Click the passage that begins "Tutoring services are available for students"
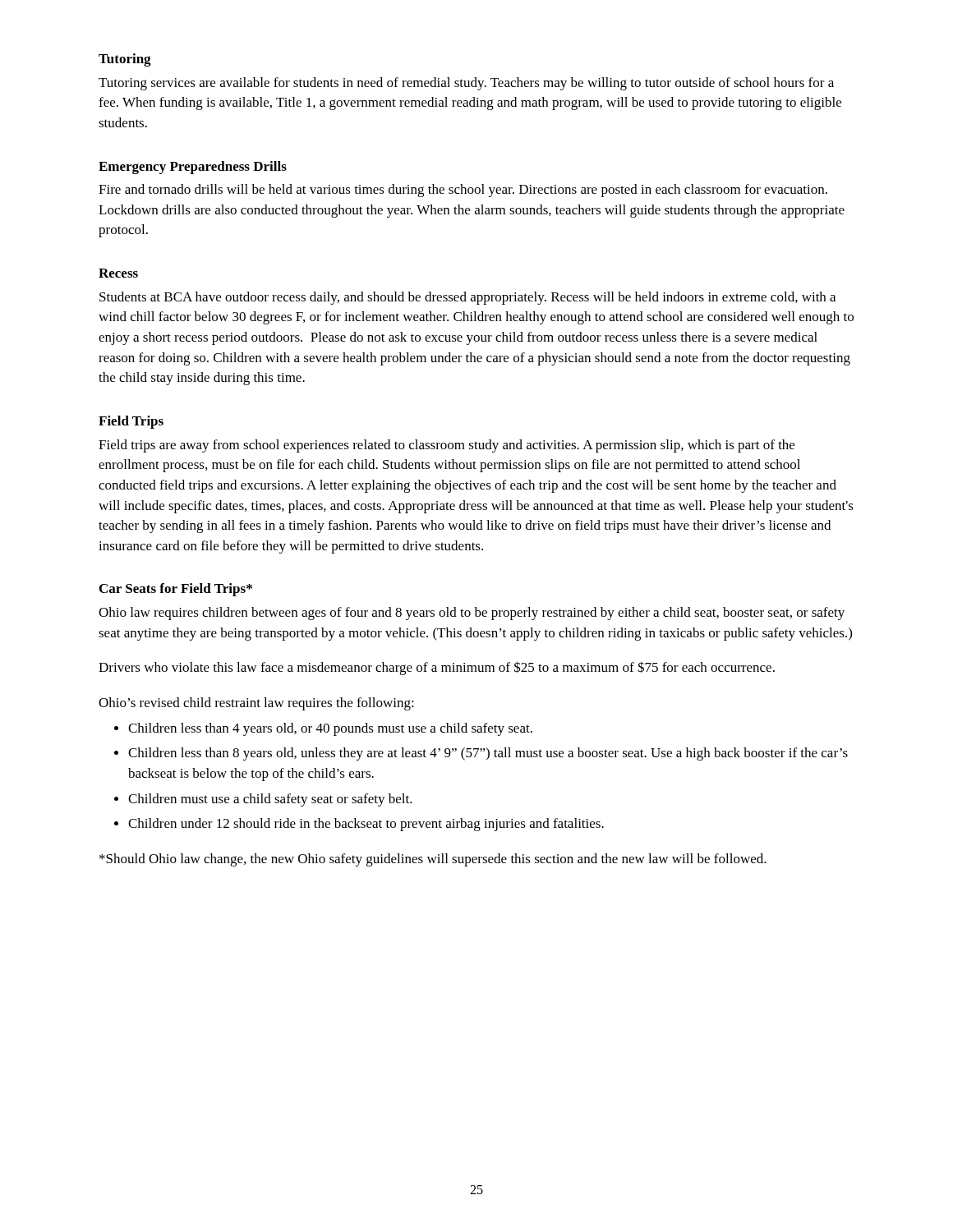Viewport: 953px width, 1232px height. [470, 102]
